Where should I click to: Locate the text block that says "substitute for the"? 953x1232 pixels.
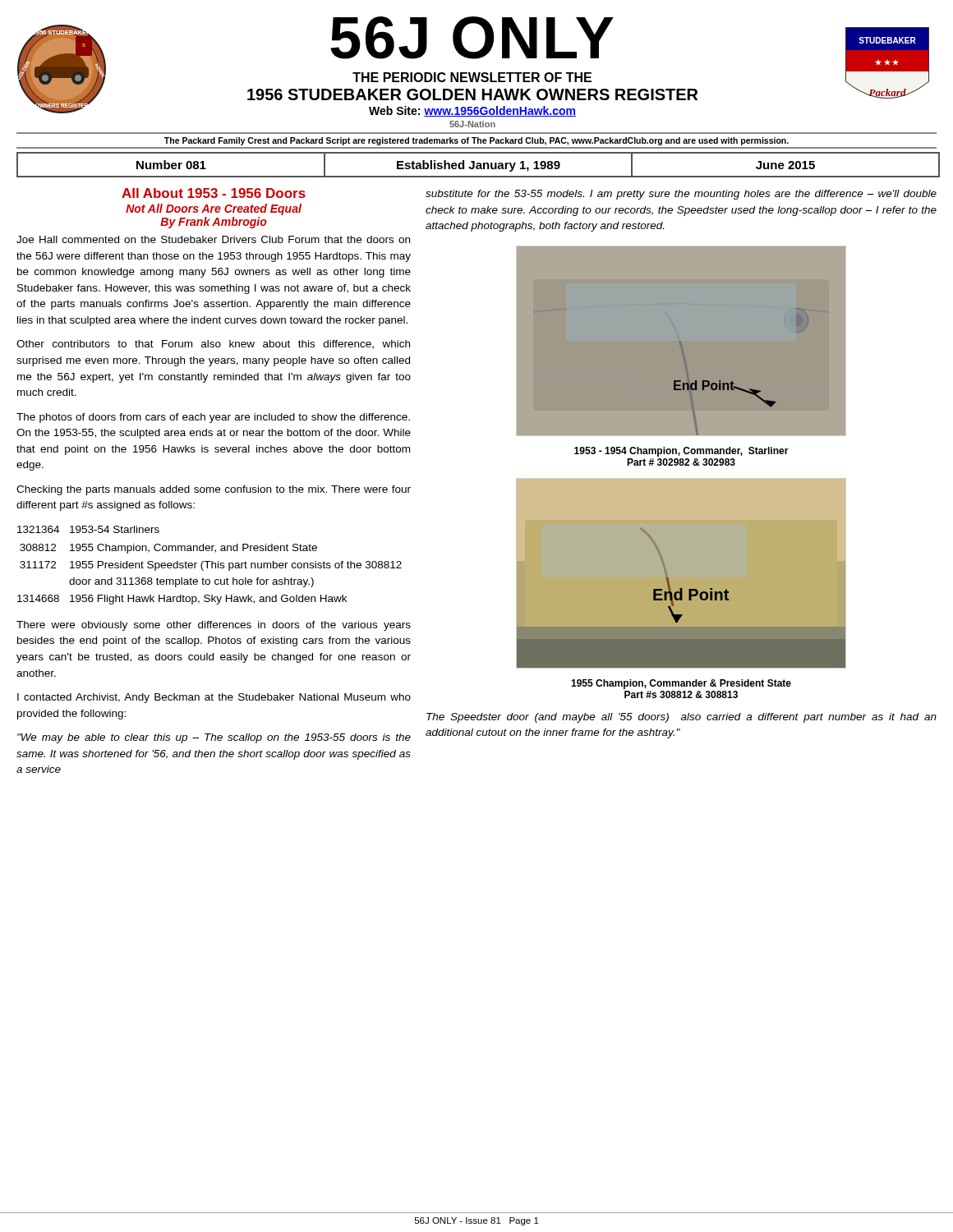681,210
